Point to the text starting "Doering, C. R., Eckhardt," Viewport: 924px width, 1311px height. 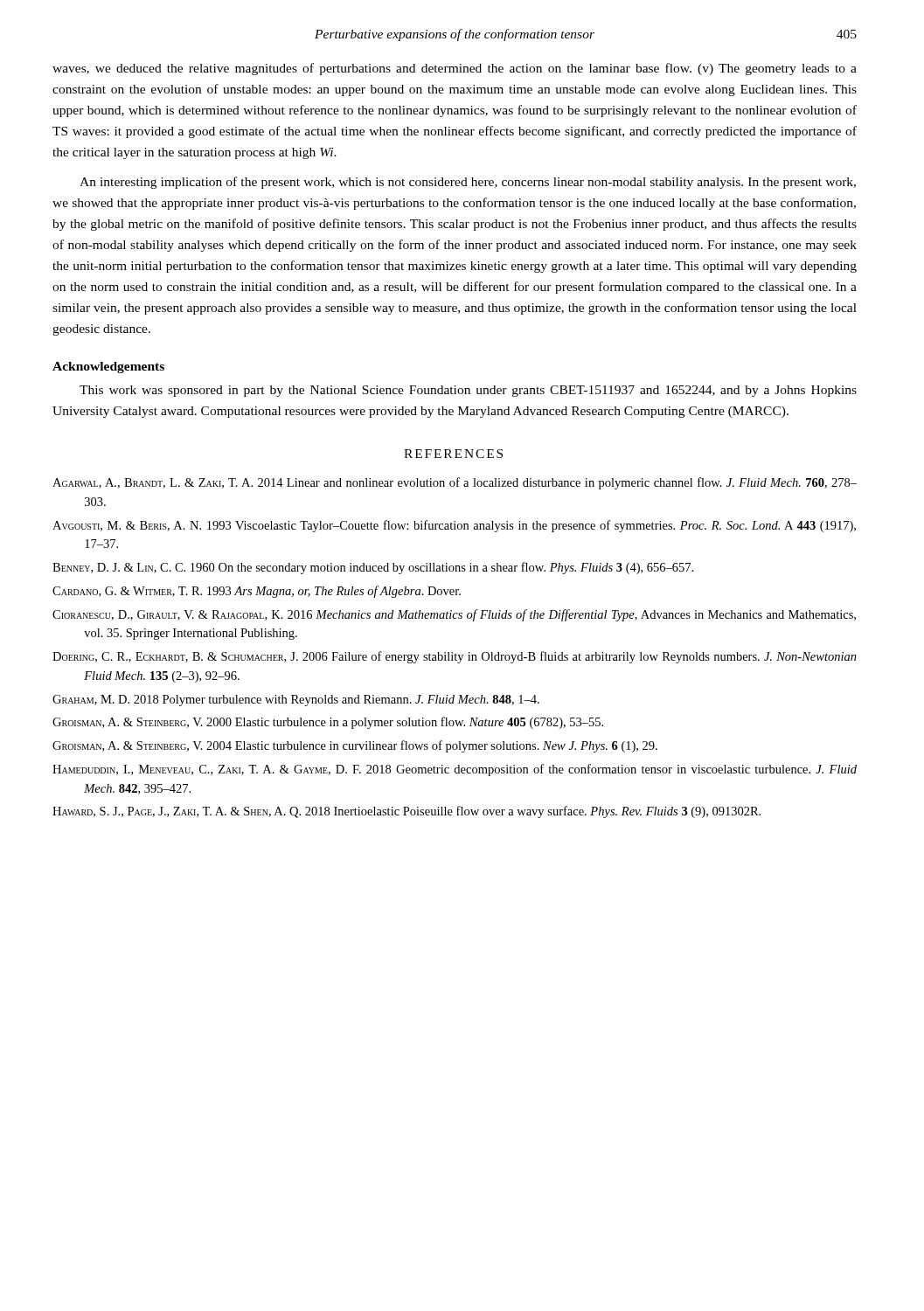click(455, 667)
